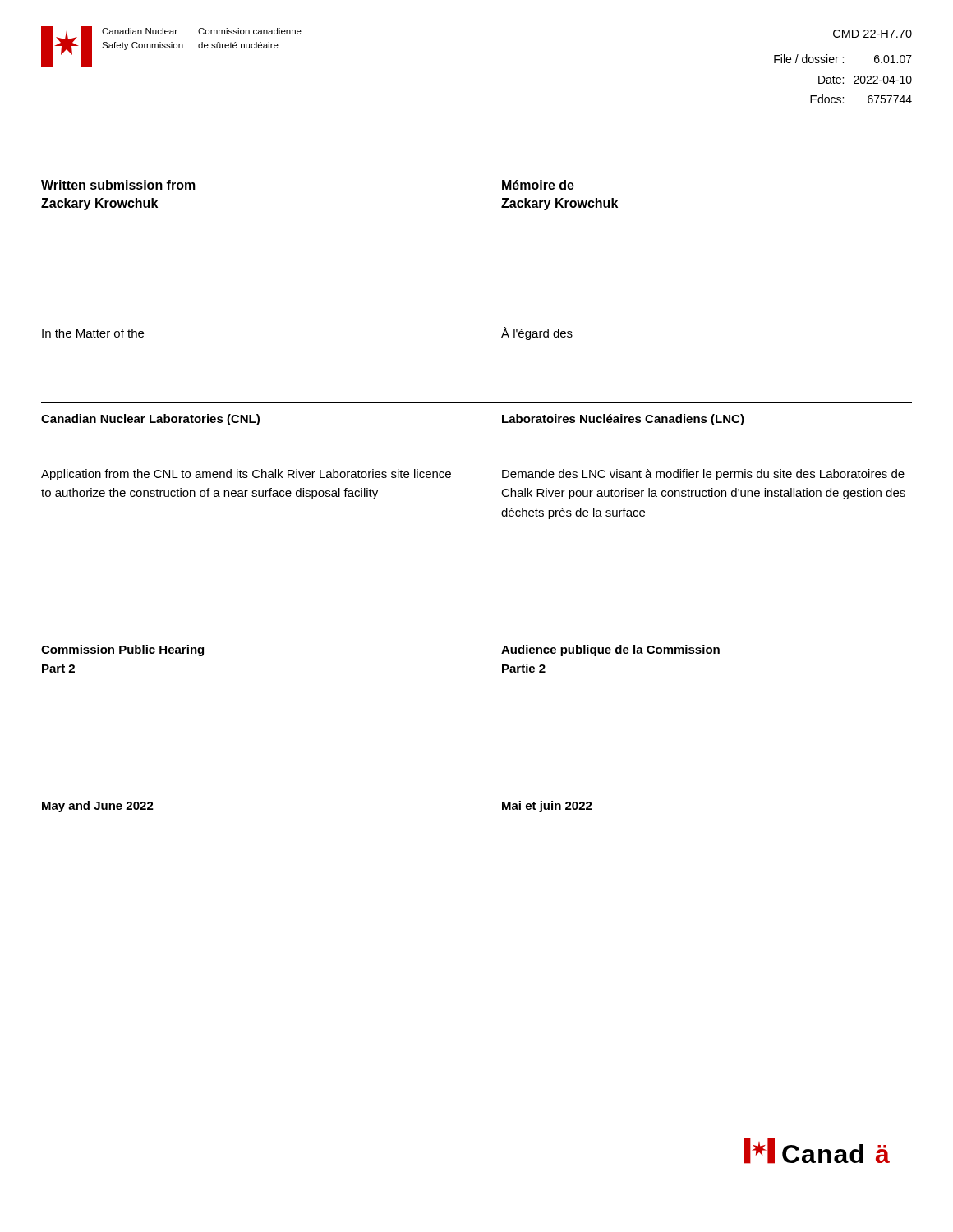
Task: Locate a logo
Action: point(826,1161)
